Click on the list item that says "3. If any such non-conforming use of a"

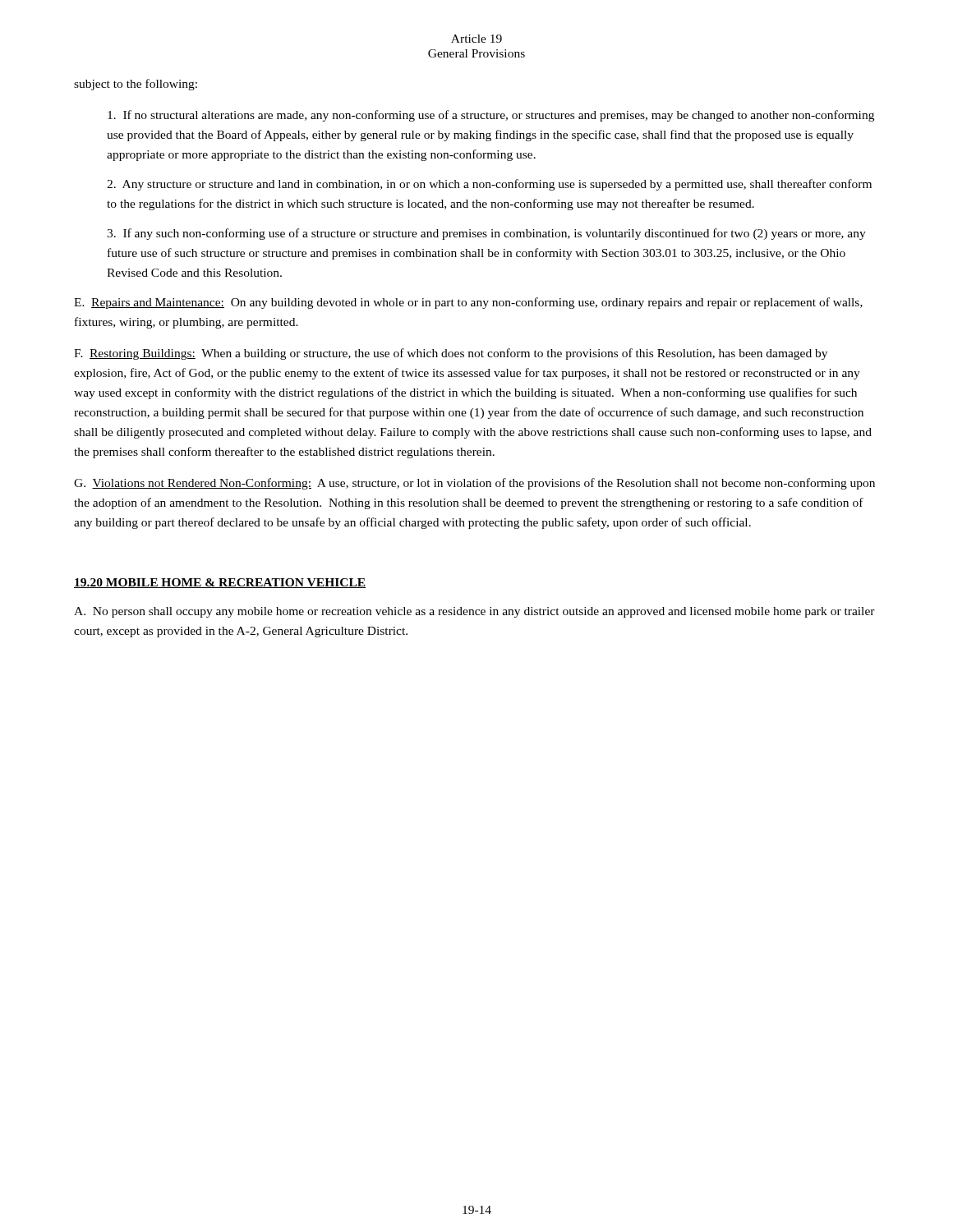click(486, 253)
